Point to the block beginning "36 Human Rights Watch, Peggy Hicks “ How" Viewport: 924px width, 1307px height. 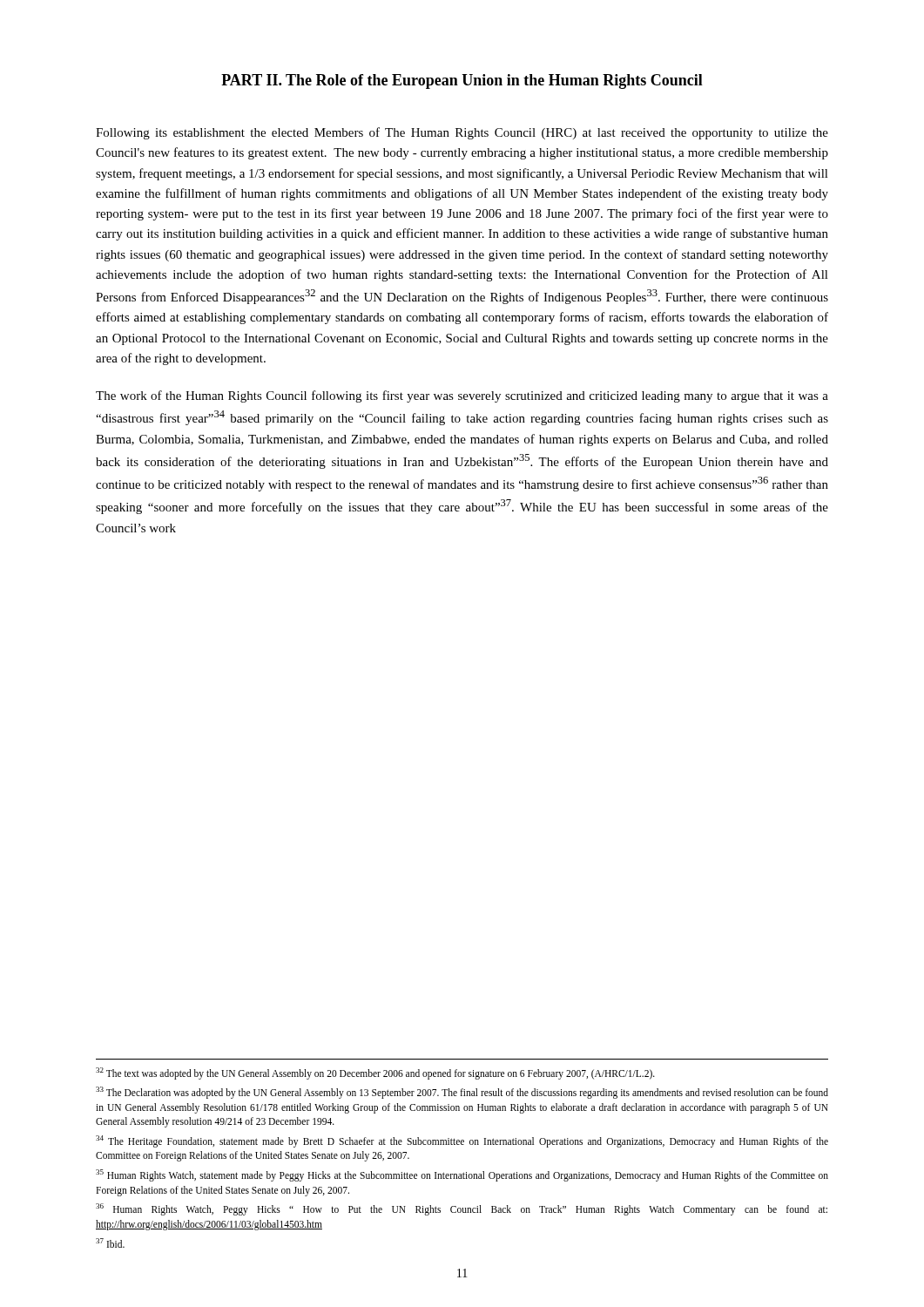point(462,1216)
